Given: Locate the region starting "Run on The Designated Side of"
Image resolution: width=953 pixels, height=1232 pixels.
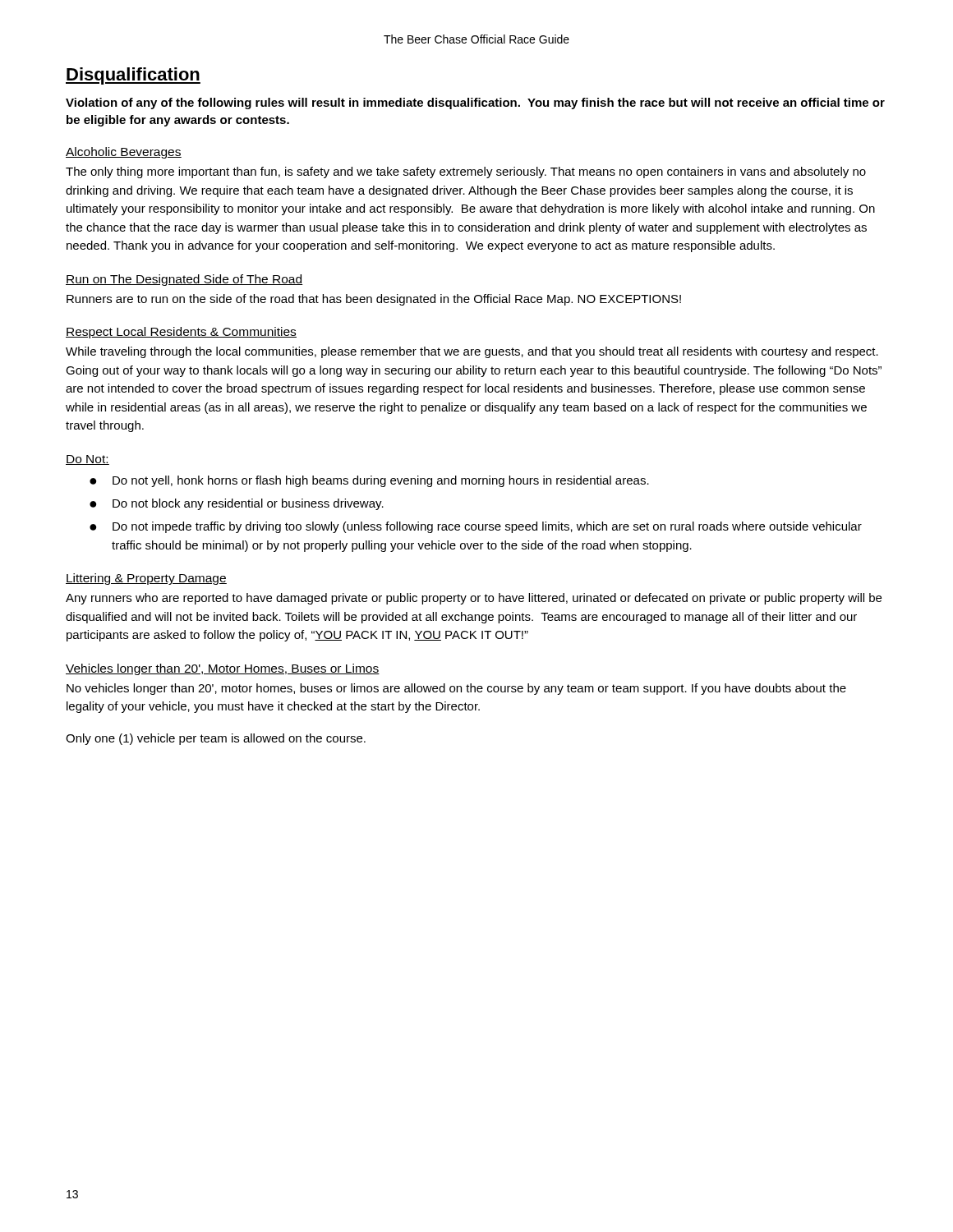Looking at the screenshot, I should pyautogui.click(x=184, y=278).
